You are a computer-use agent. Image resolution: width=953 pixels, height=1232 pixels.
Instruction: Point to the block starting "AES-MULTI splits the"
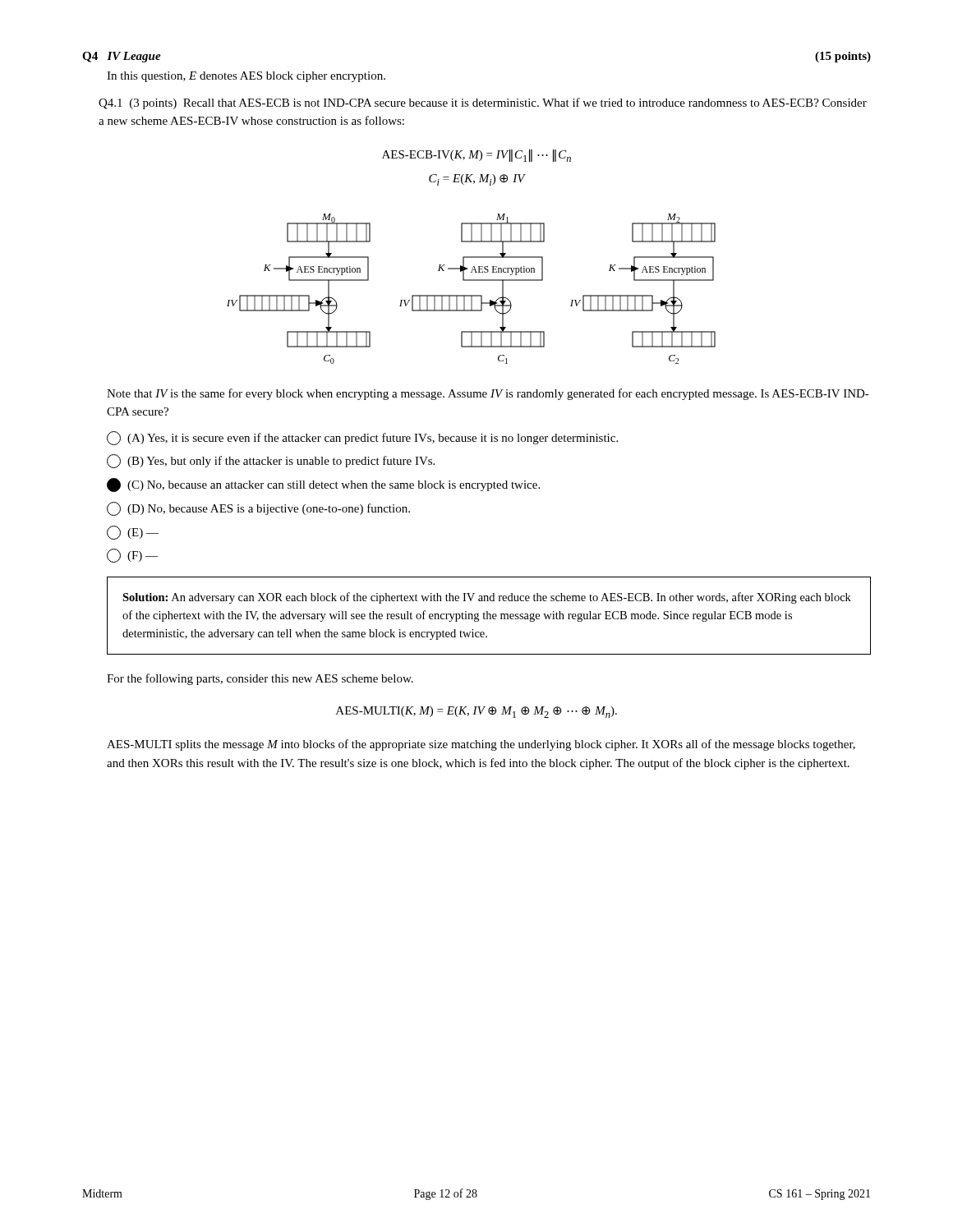(481, 754)
